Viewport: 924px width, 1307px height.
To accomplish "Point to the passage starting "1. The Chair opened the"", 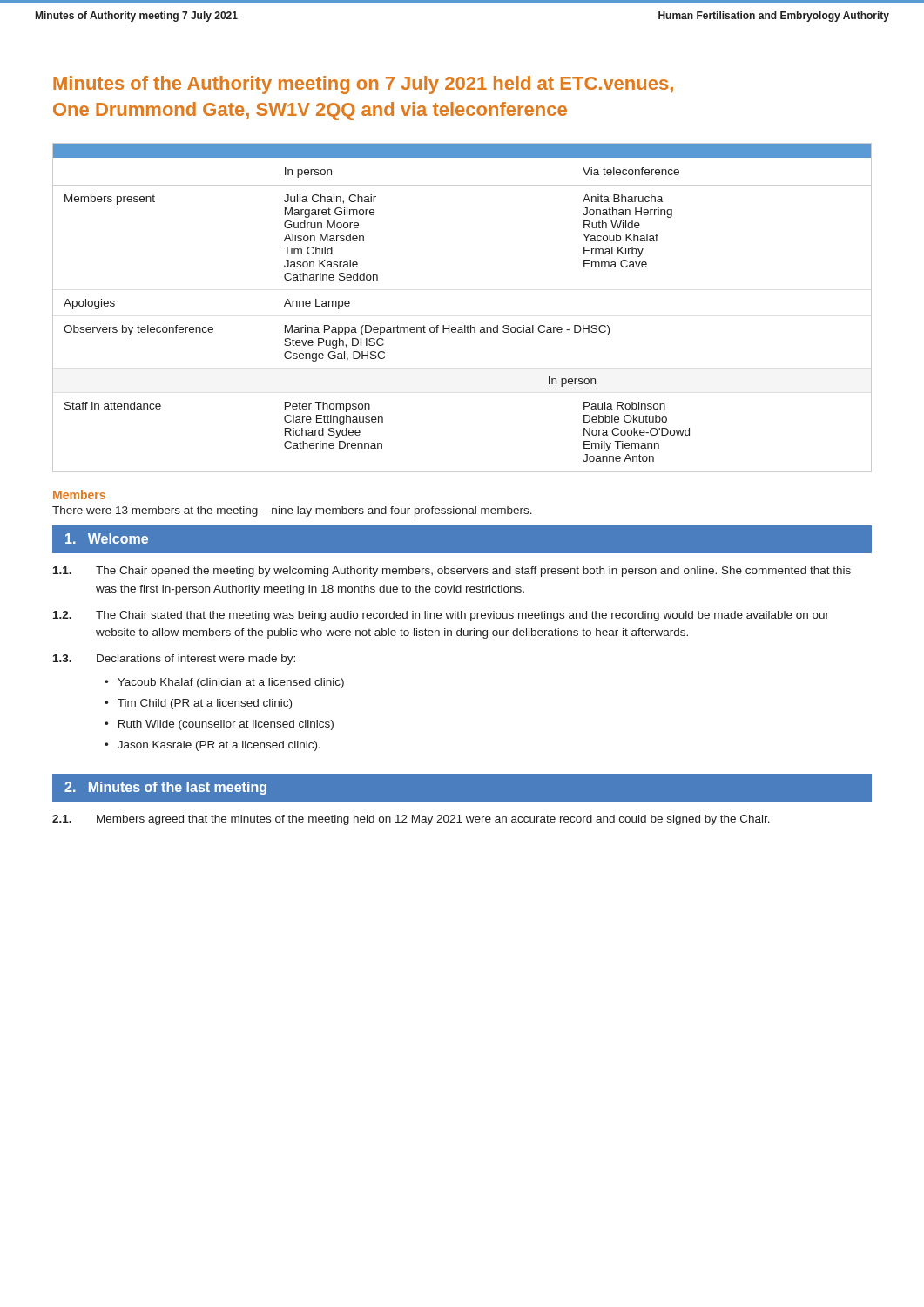I will pos(462,580).
